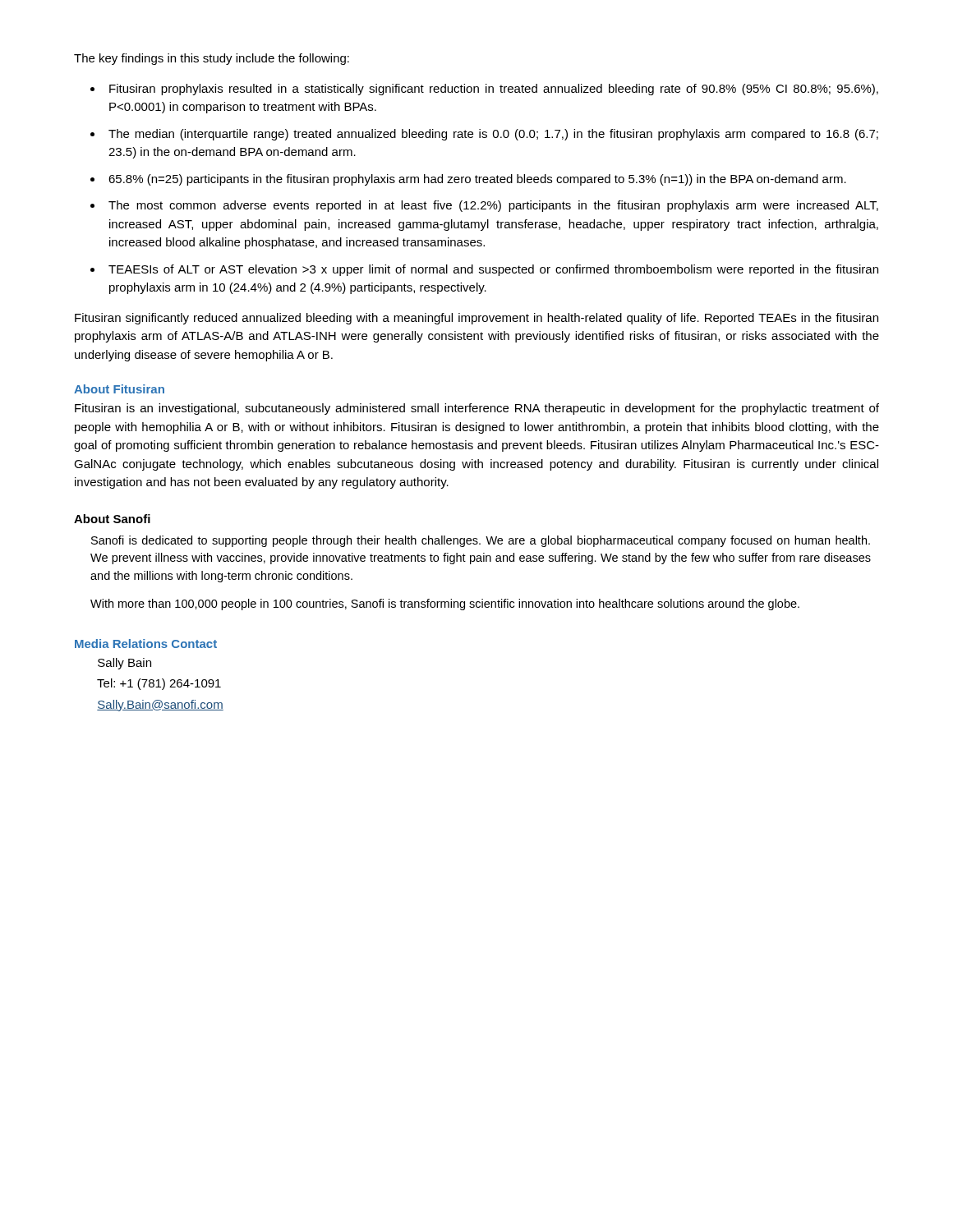Select the text block that says "With more than"
This screenshot has height=1232, width=953.
(445, 603)
